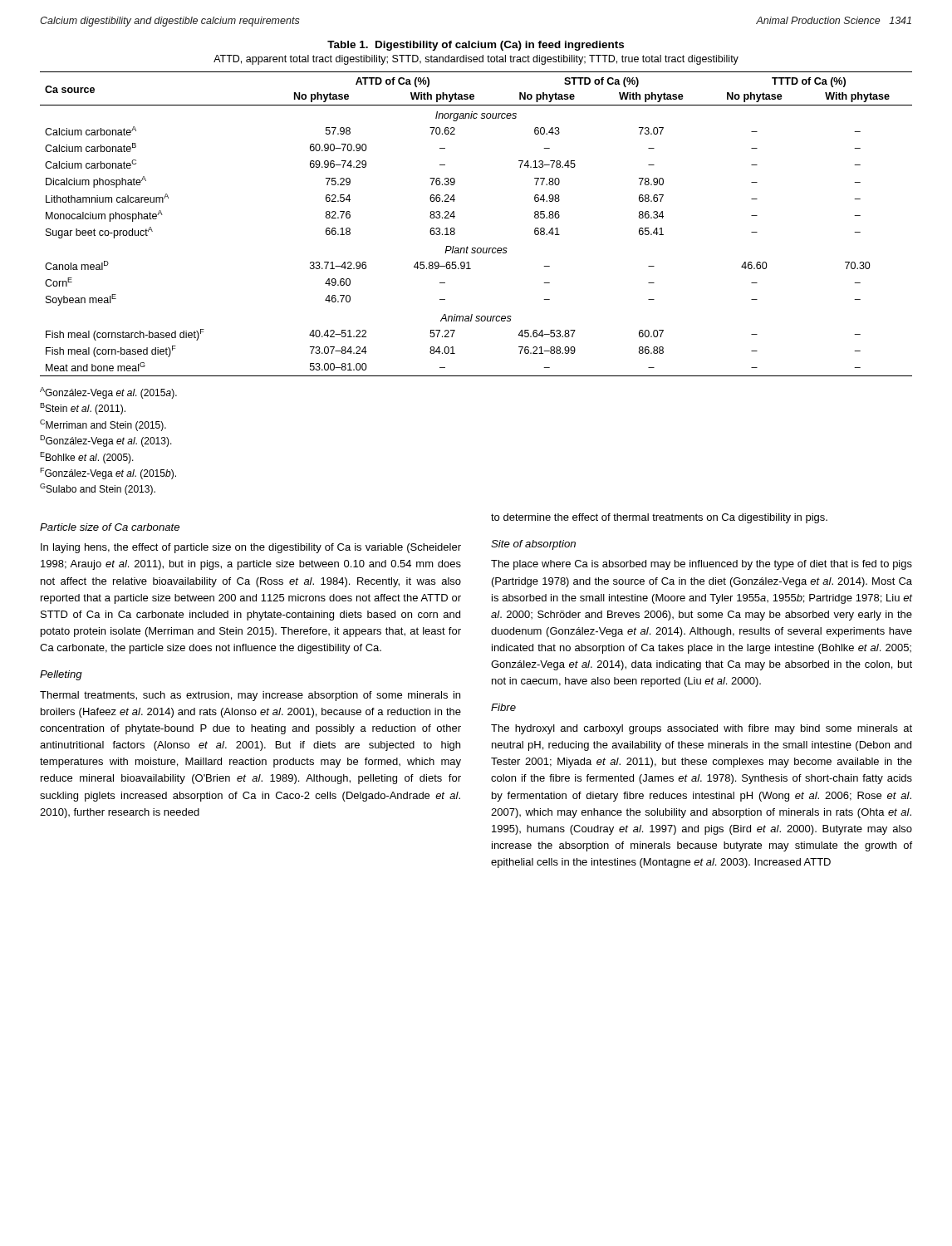Where is the passage that starts "Thermal treatments, such as extrusion, may increase"?
Image resolution: width=952 pixels, height=1246 pixels.
[250, 754]
